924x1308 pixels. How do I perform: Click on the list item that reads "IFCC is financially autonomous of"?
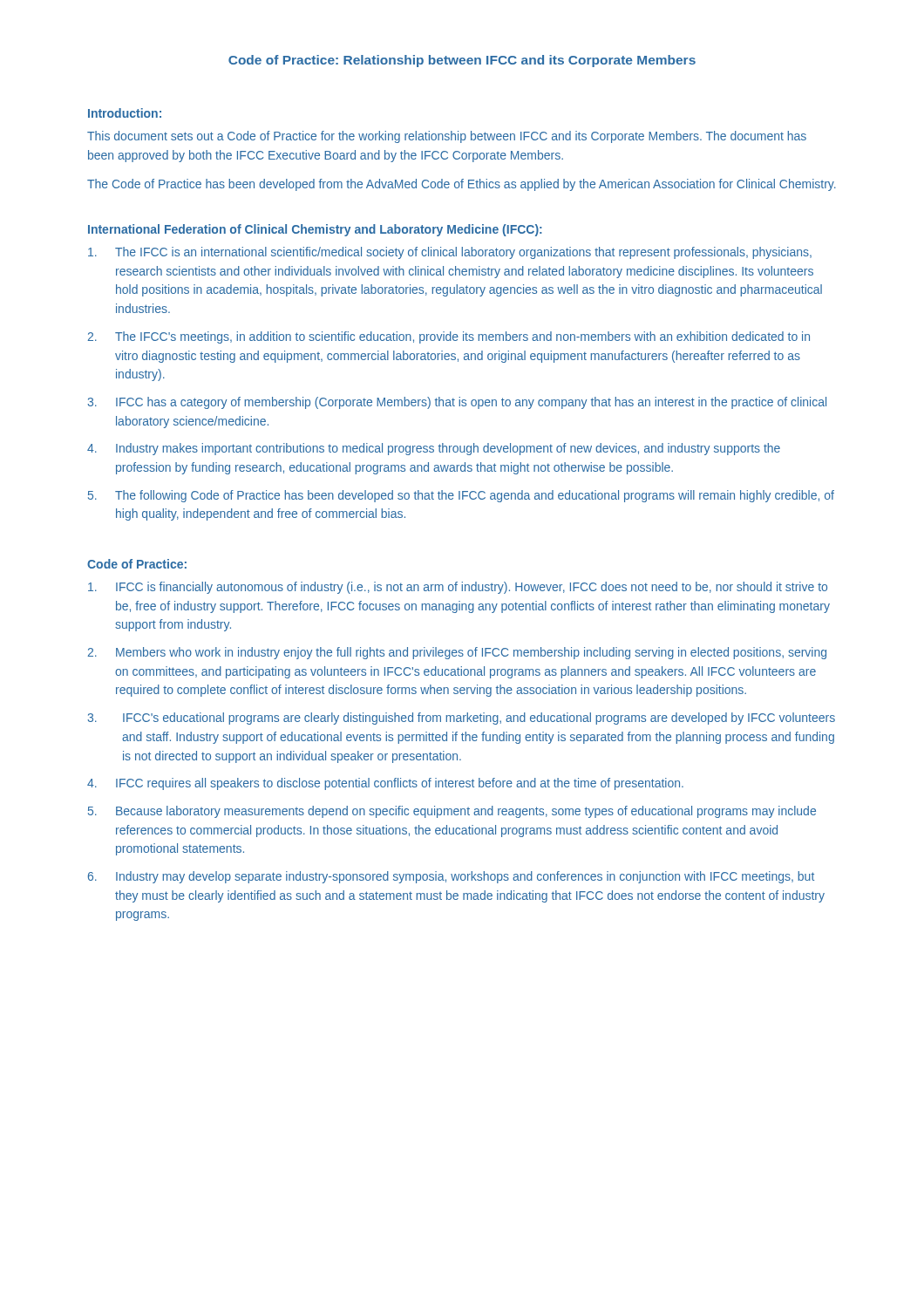(462, 607)
